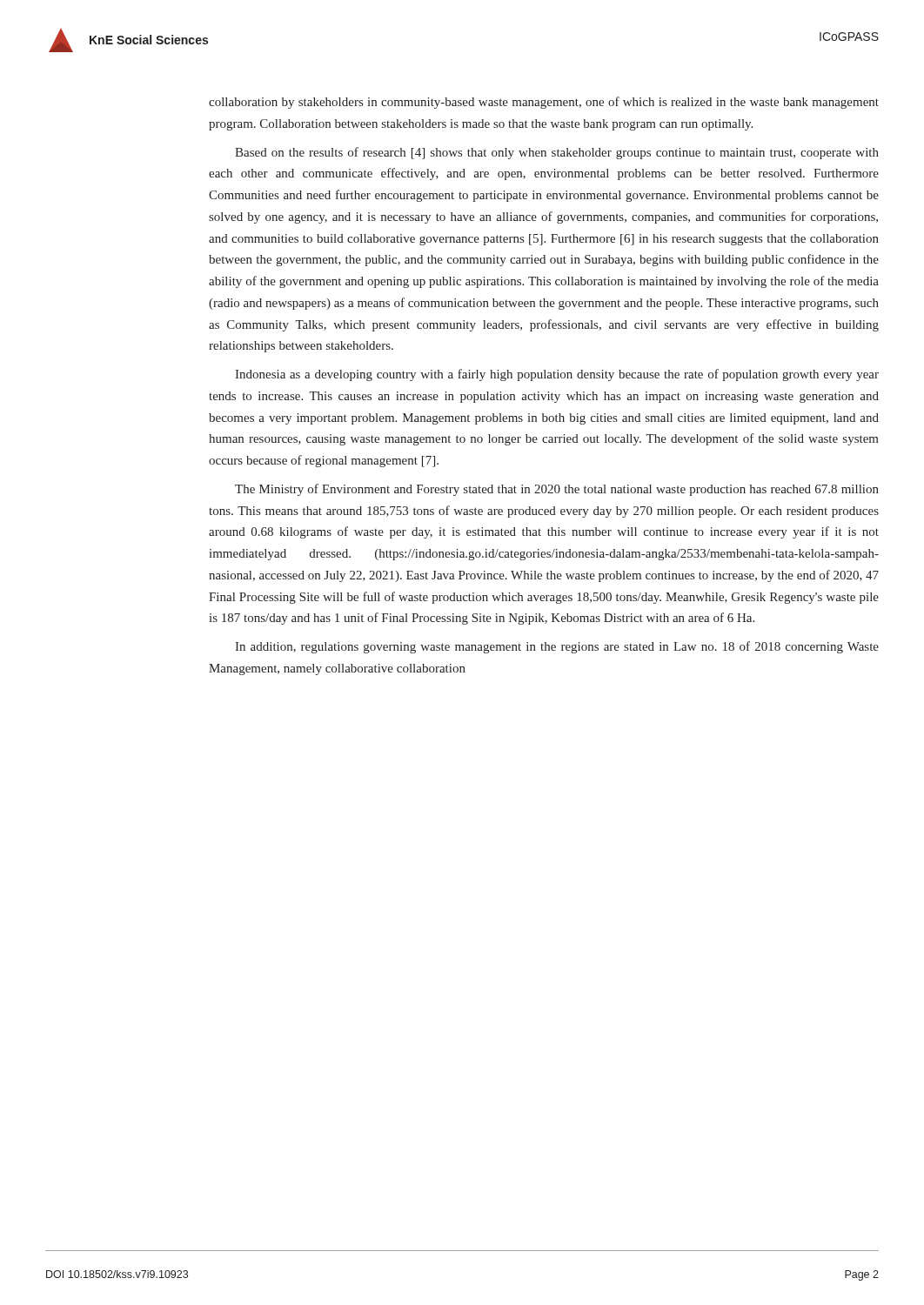Find the text block containing "Based on the results of research"
This screenshot has height=1305, width=924.
coord(544,249)
